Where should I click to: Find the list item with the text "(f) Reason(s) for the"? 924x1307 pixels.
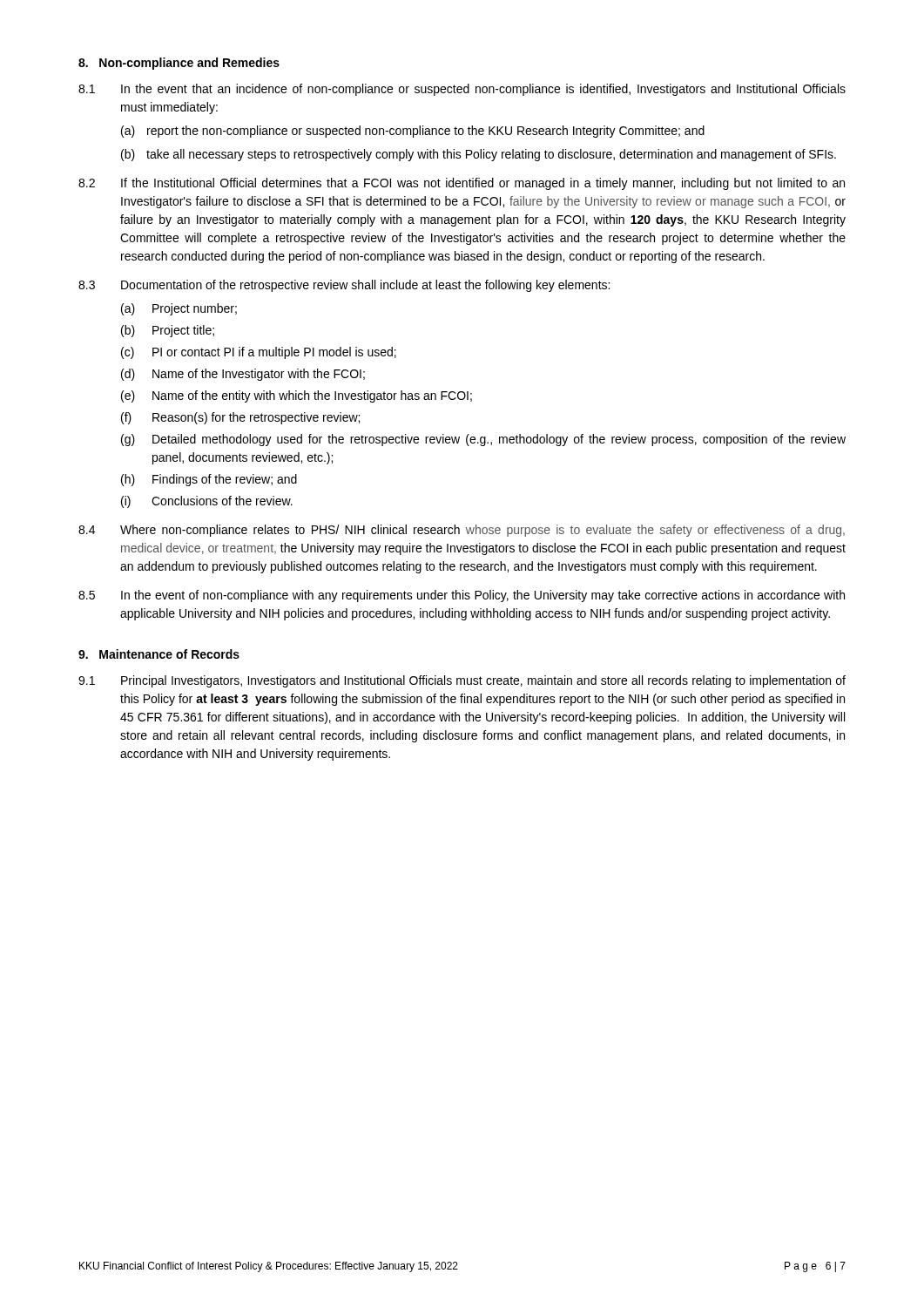pyautogui.click(x=241, y=418)
